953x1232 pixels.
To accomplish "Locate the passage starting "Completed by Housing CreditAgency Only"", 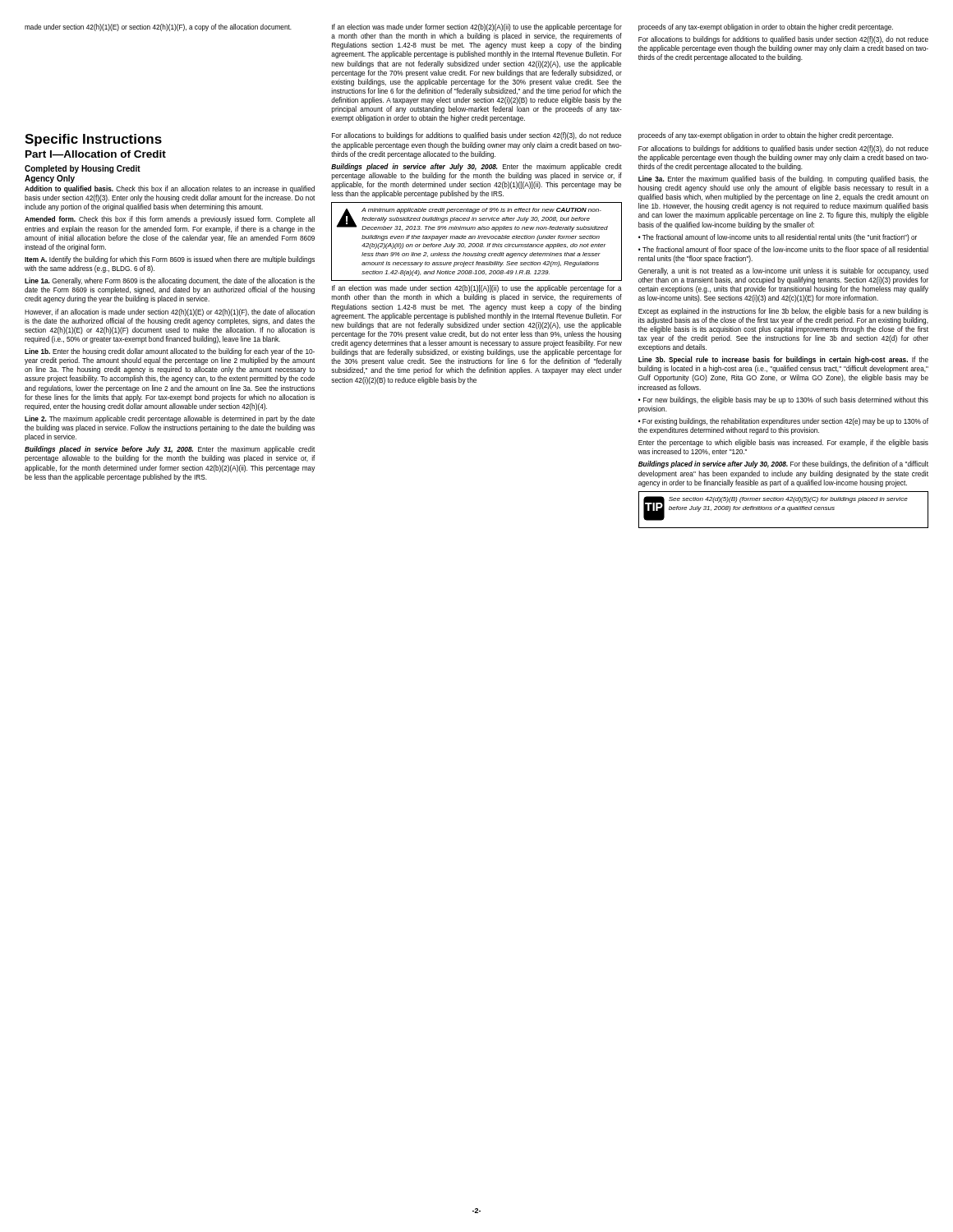I will 170,174.
